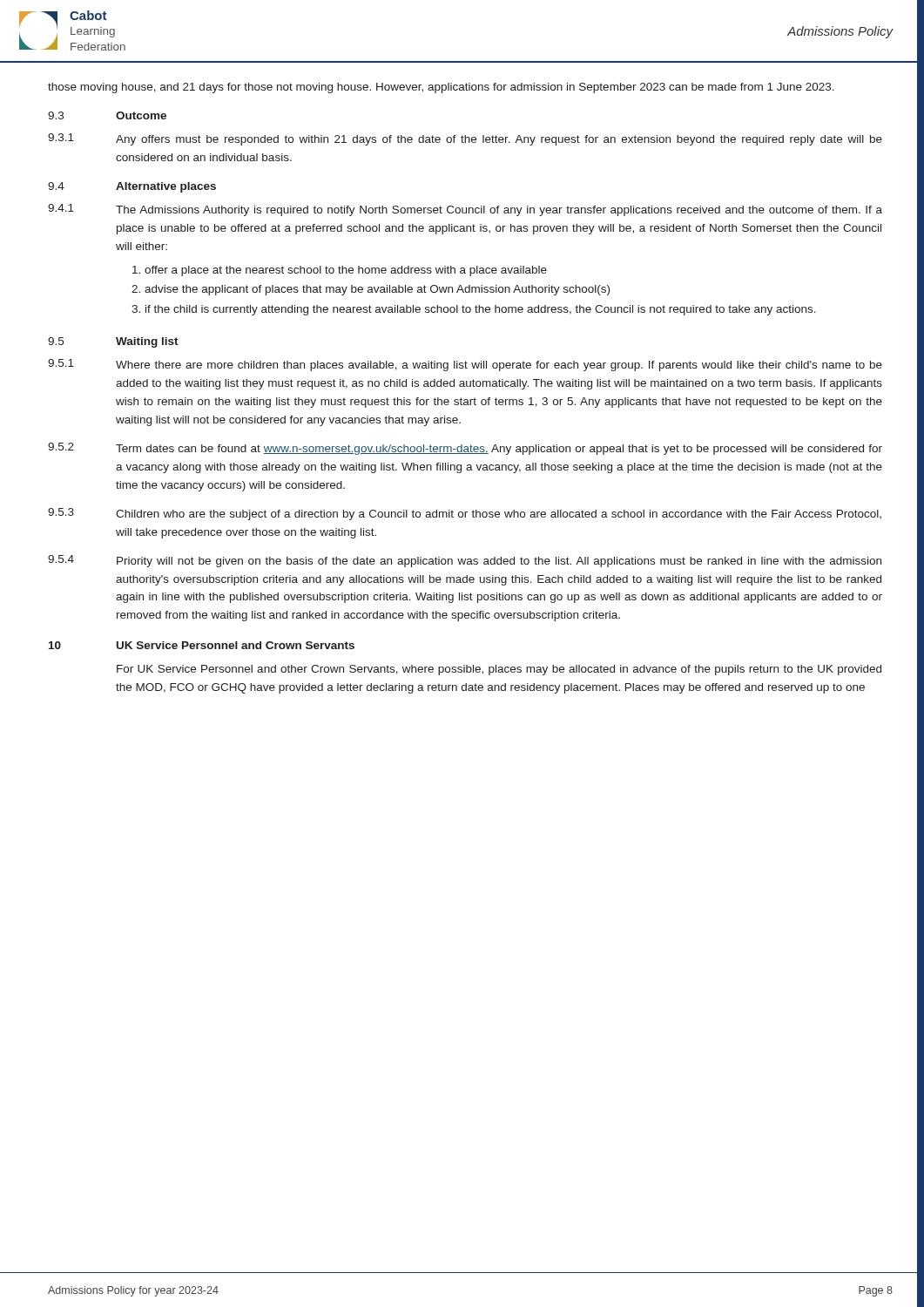Image resolution: width=924 pixels, height=1307 pixels.
Task: Locate the section header containing "Waiting list"
Action: tap(147, 341)
